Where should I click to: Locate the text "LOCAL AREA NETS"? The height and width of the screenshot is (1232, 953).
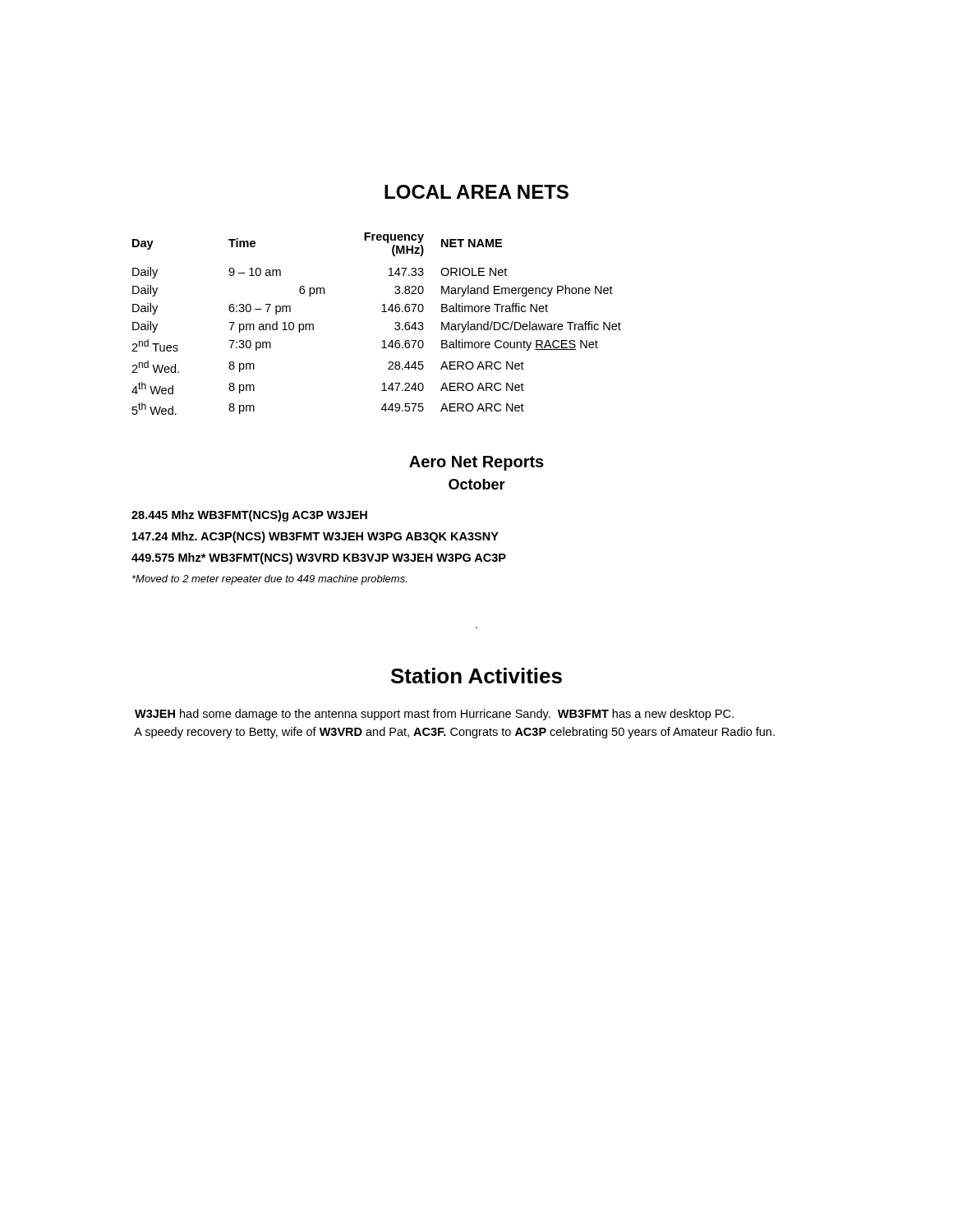(x=476, y=192)
